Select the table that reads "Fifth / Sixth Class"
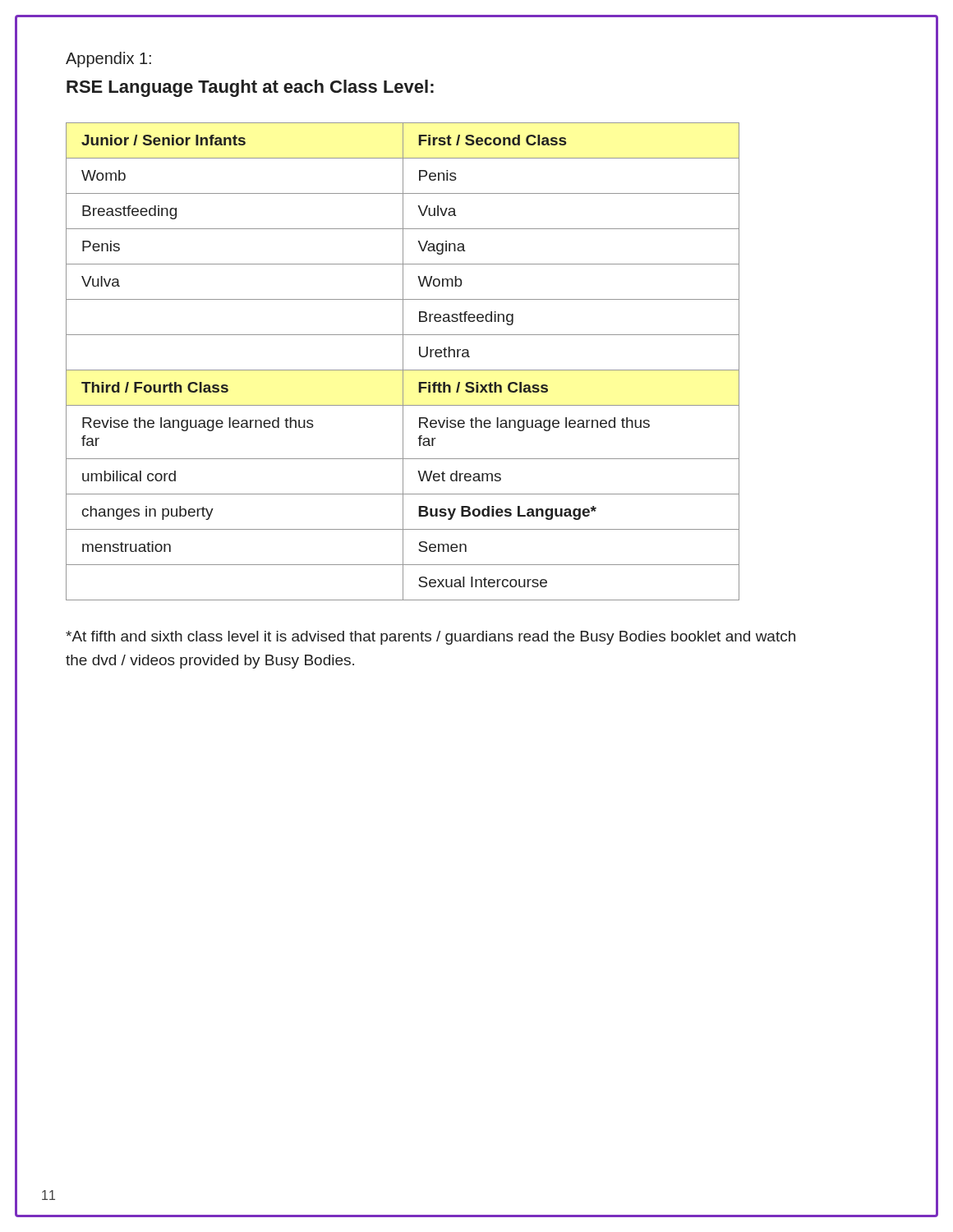This screenshot has height=1232, width=953. (x=476, y=361)
